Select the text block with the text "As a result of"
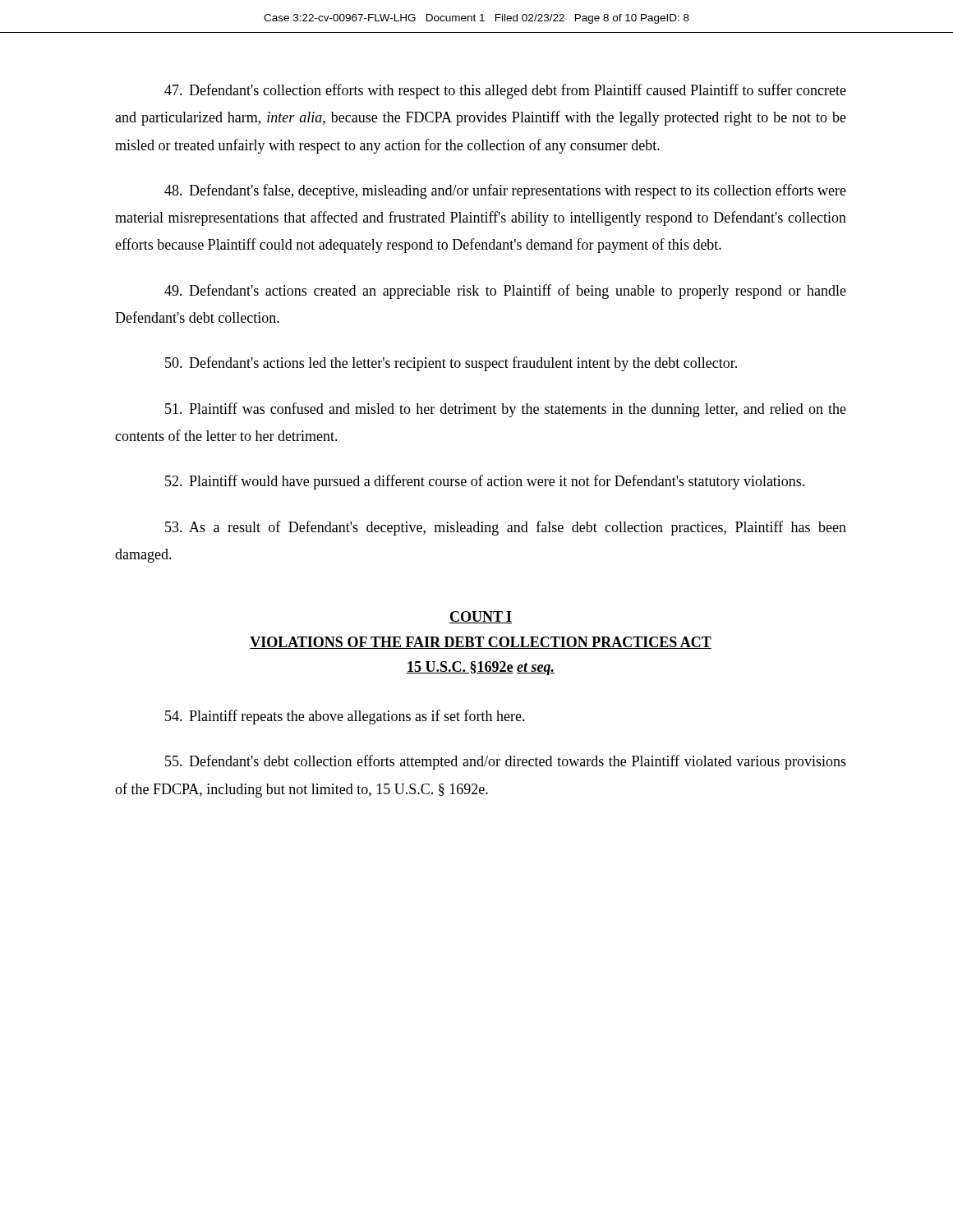The width and height of the screenshot is (953, 1232). (481, 541)
